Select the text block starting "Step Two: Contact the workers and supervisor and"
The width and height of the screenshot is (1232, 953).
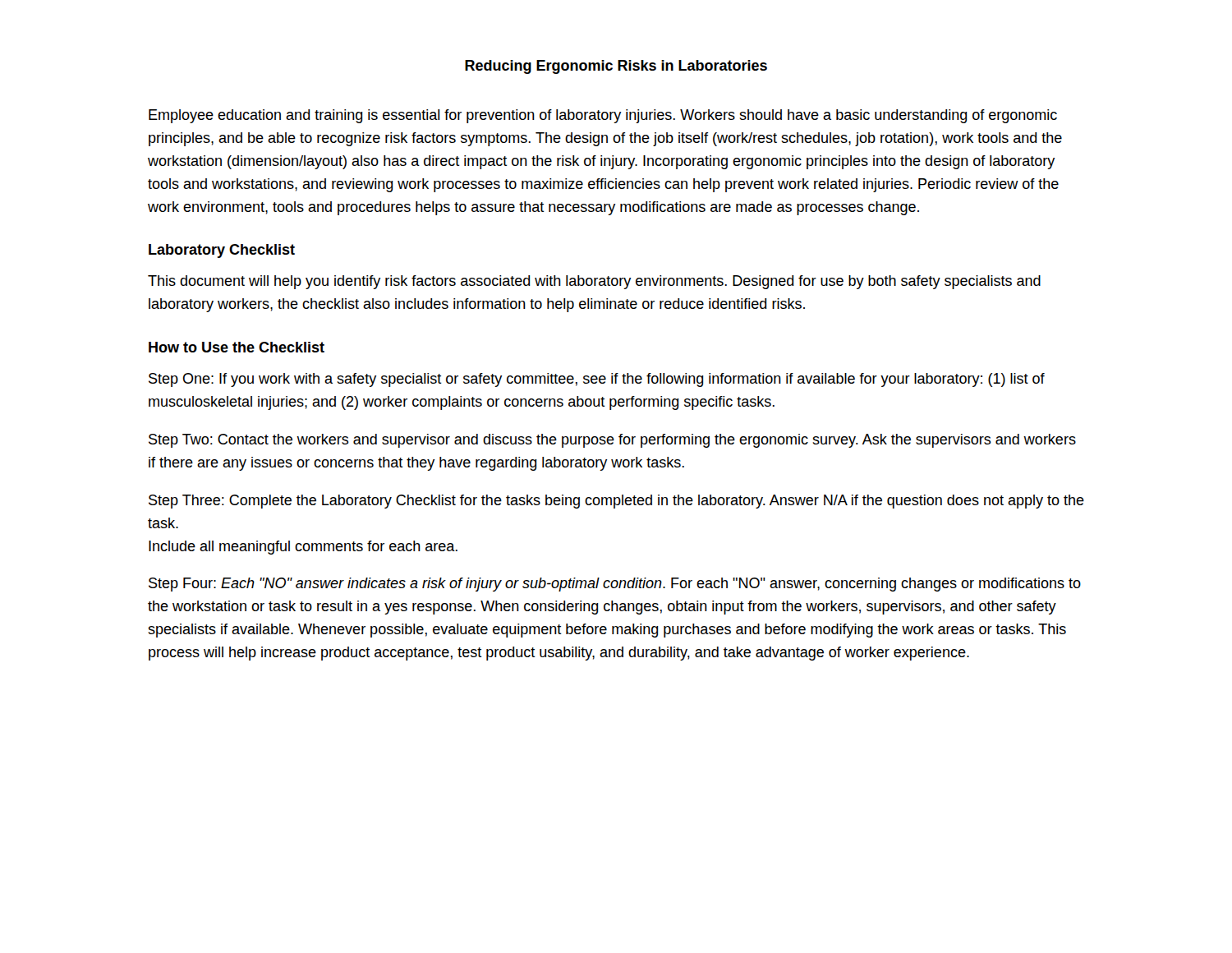[612, 451]
